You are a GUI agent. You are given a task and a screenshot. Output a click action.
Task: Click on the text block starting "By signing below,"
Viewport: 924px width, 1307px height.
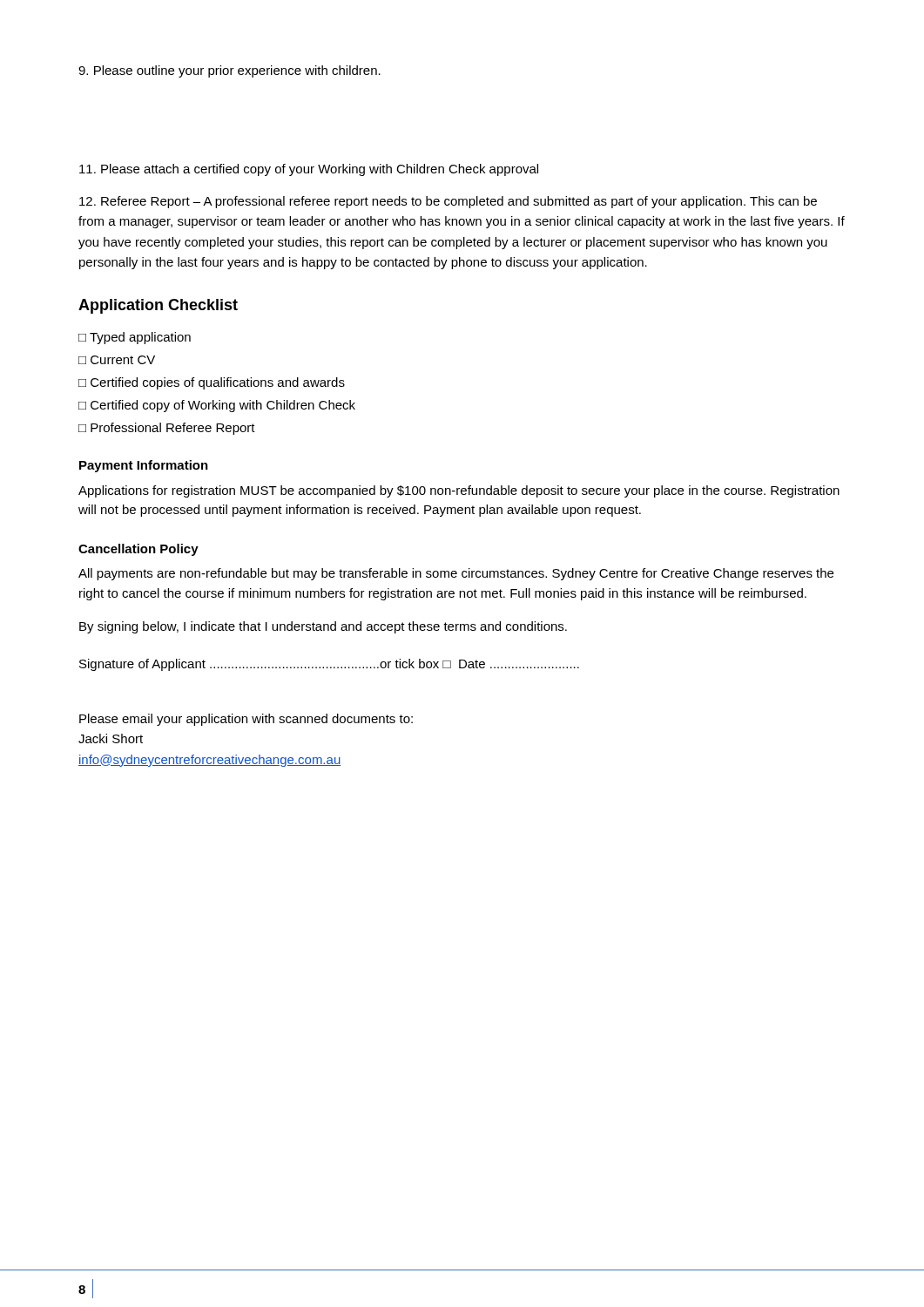coord(323,626)
